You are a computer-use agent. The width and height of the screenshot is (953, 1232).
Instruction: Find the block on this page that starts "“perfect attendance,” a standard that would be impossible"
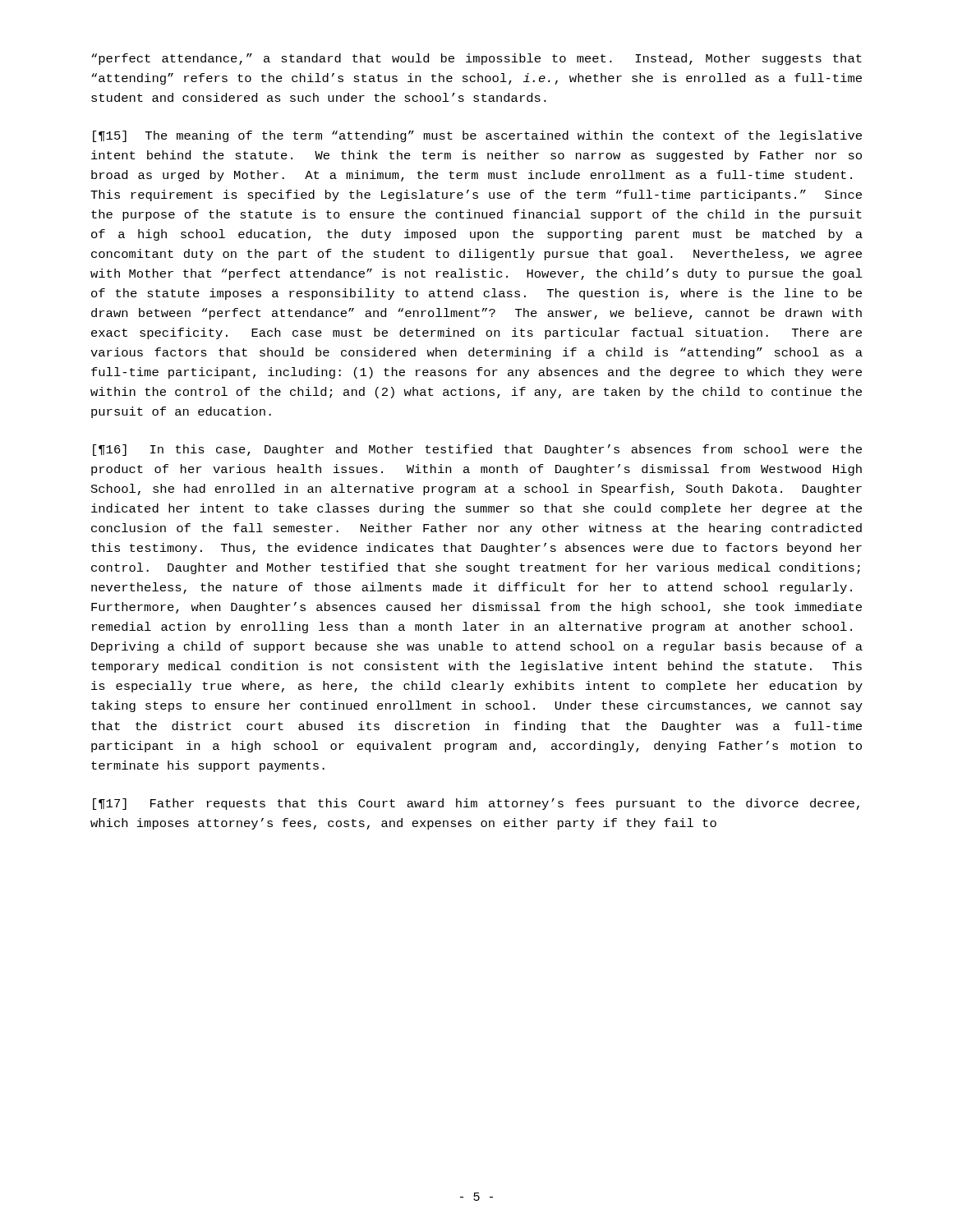click(476, 79)
